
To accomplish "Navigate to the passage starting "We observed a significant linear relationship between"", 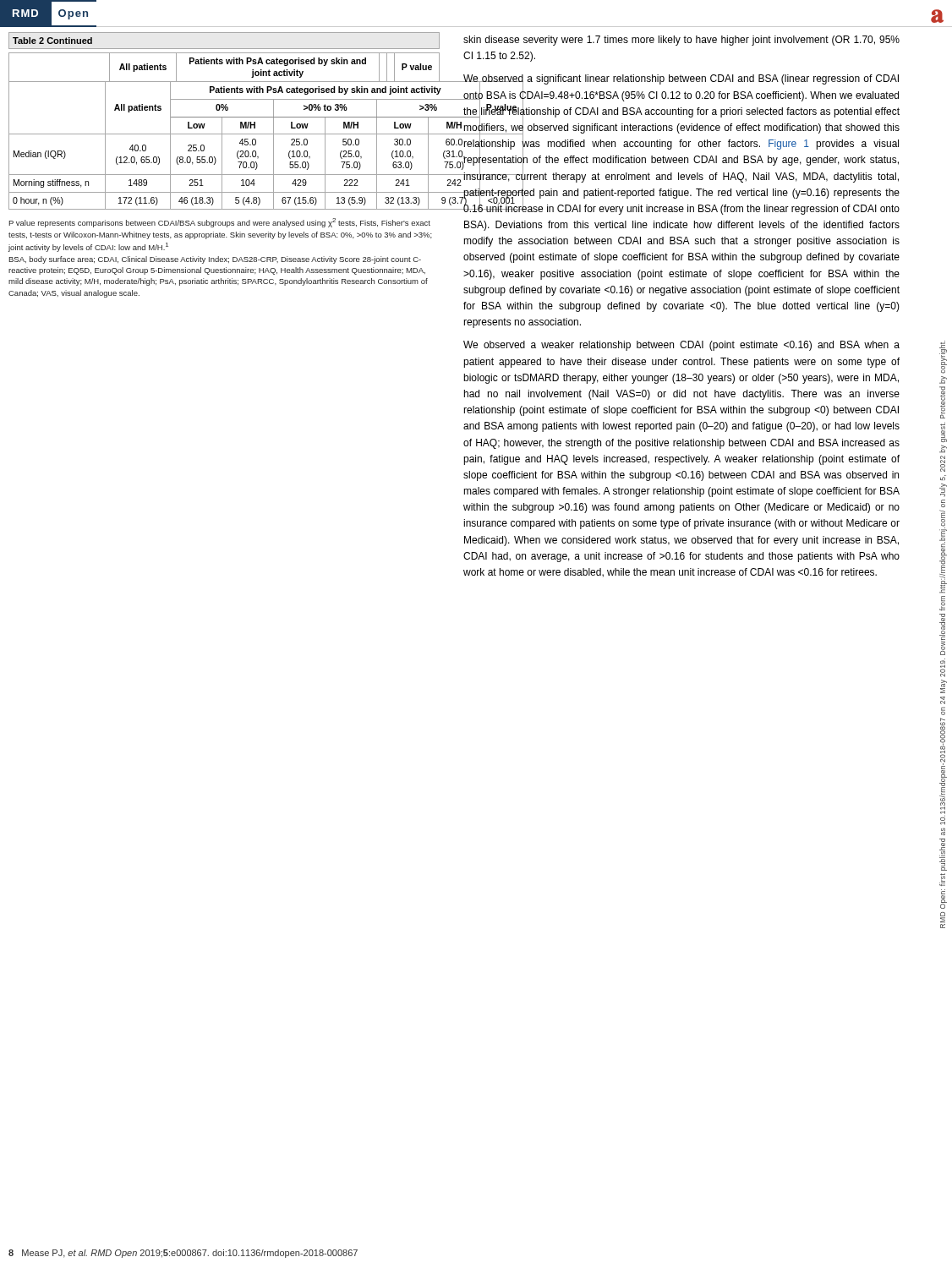I will [x=681, y=201].
